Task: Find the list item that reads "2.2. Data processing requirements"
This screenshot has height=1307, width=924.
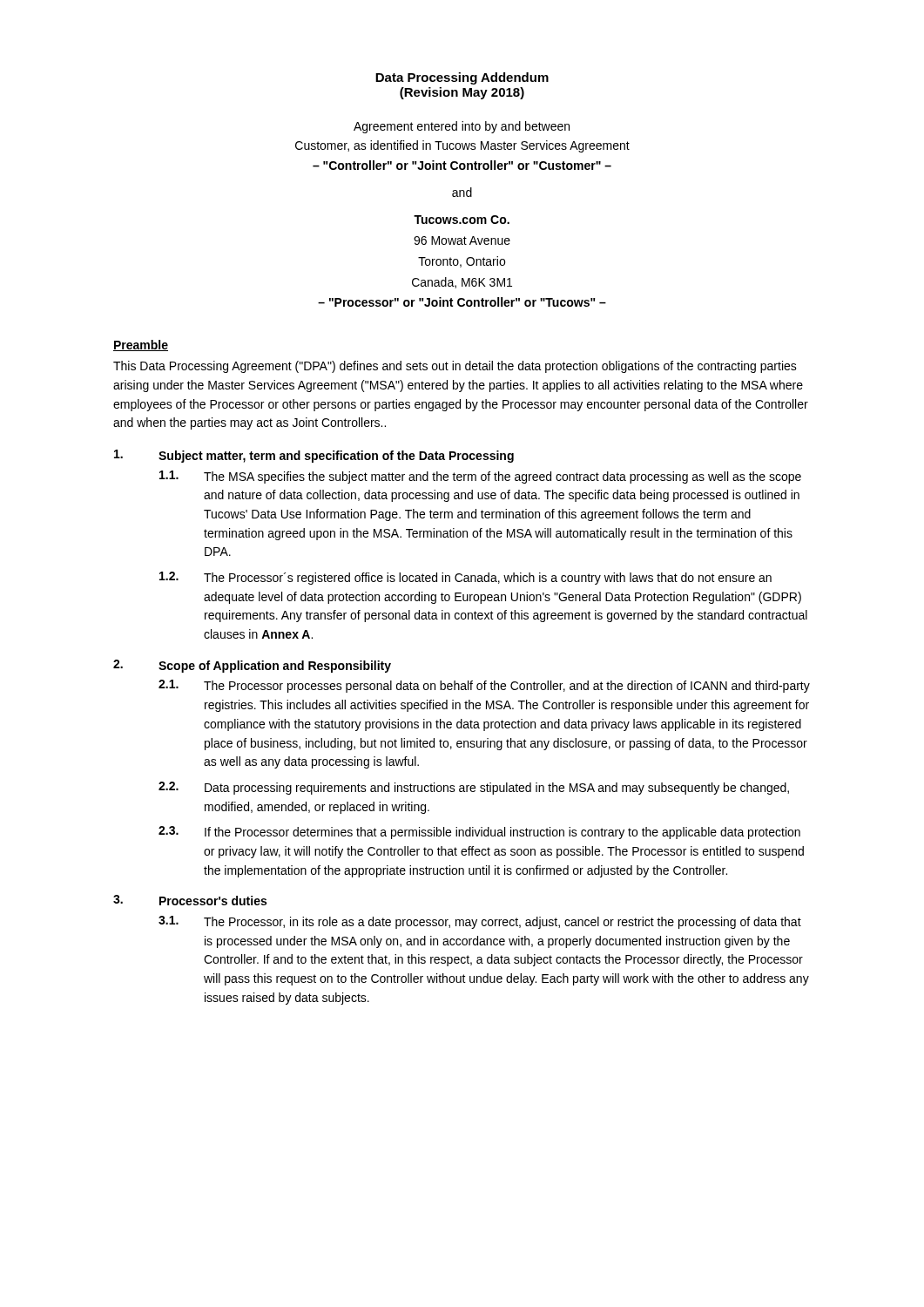Action: (485, 798)
